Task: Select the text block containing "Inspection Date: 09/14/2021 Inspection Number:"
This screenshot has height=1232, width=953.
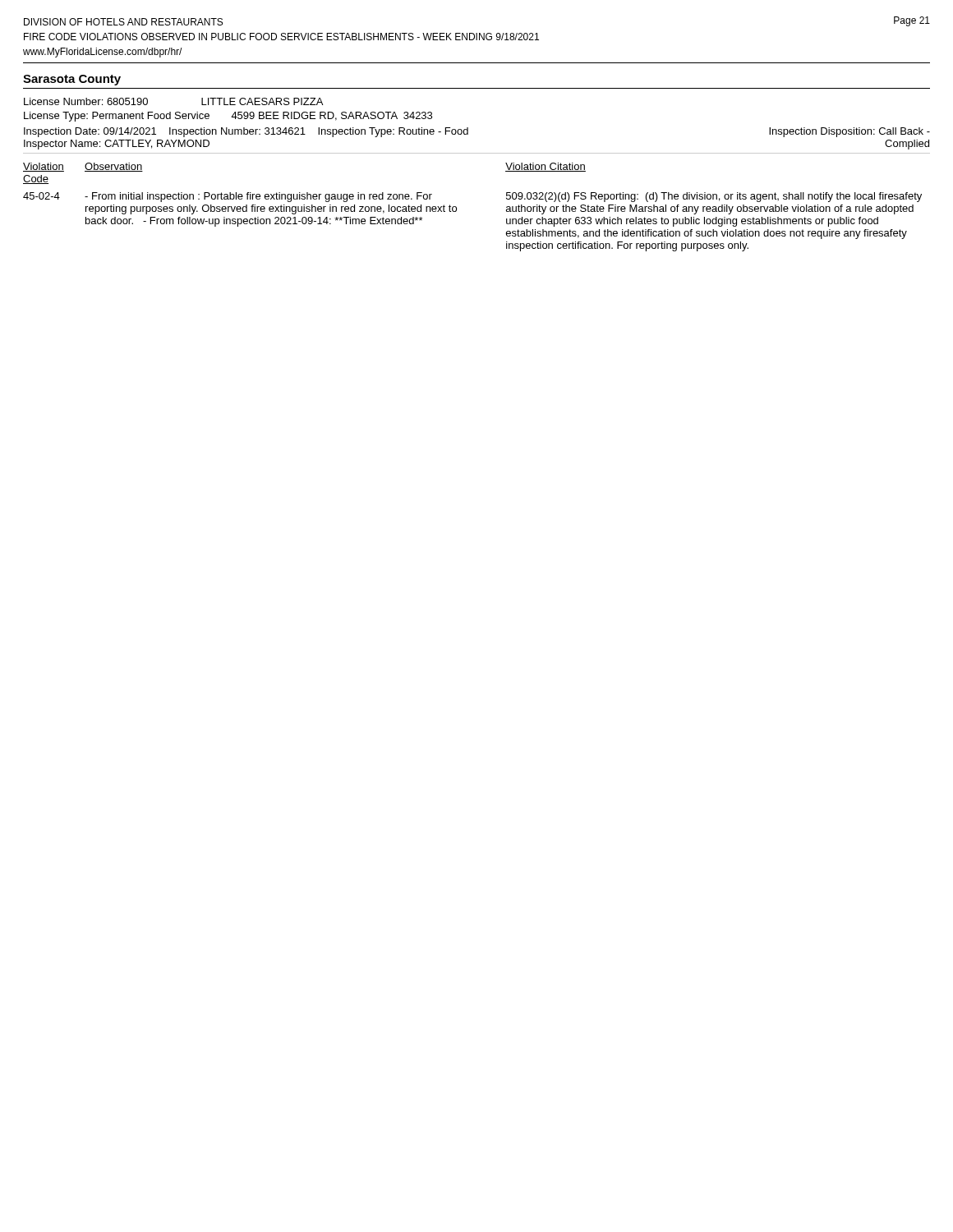Action: point(476,137)
